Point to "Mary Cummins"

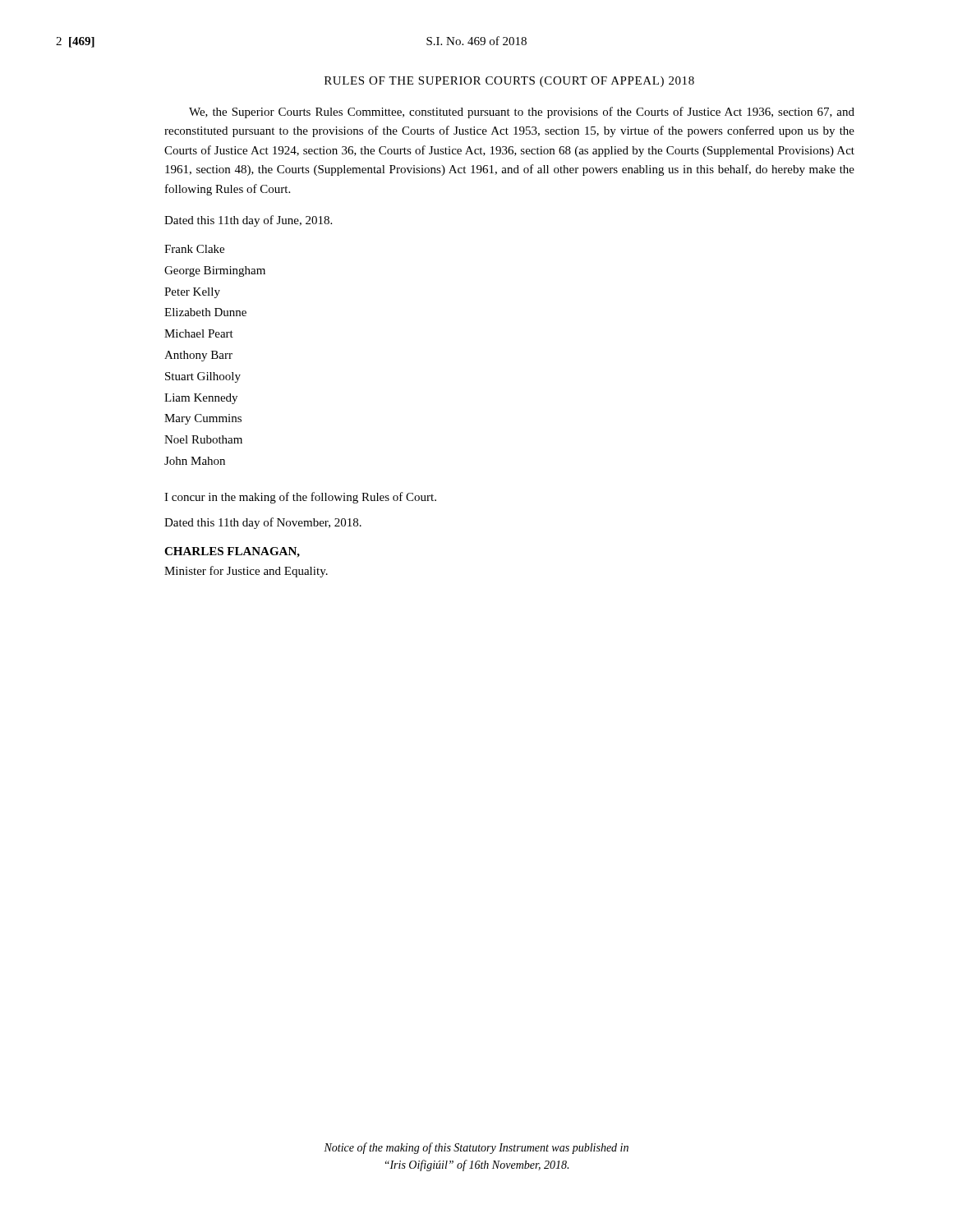tap(203, 418)
